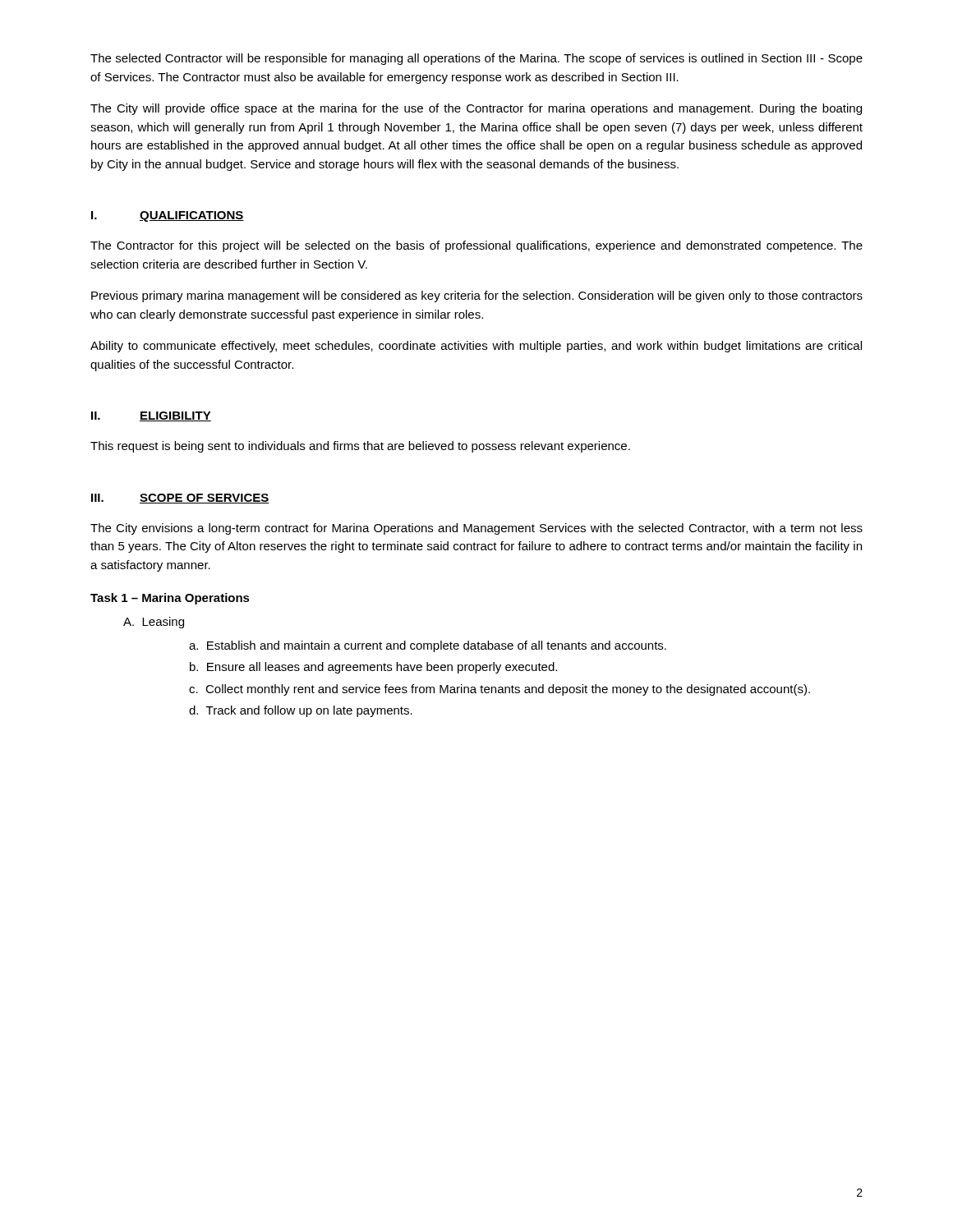Click where it says "II. ELIGIBILITY"
The image size is (953, 1232).
(151, 415)
